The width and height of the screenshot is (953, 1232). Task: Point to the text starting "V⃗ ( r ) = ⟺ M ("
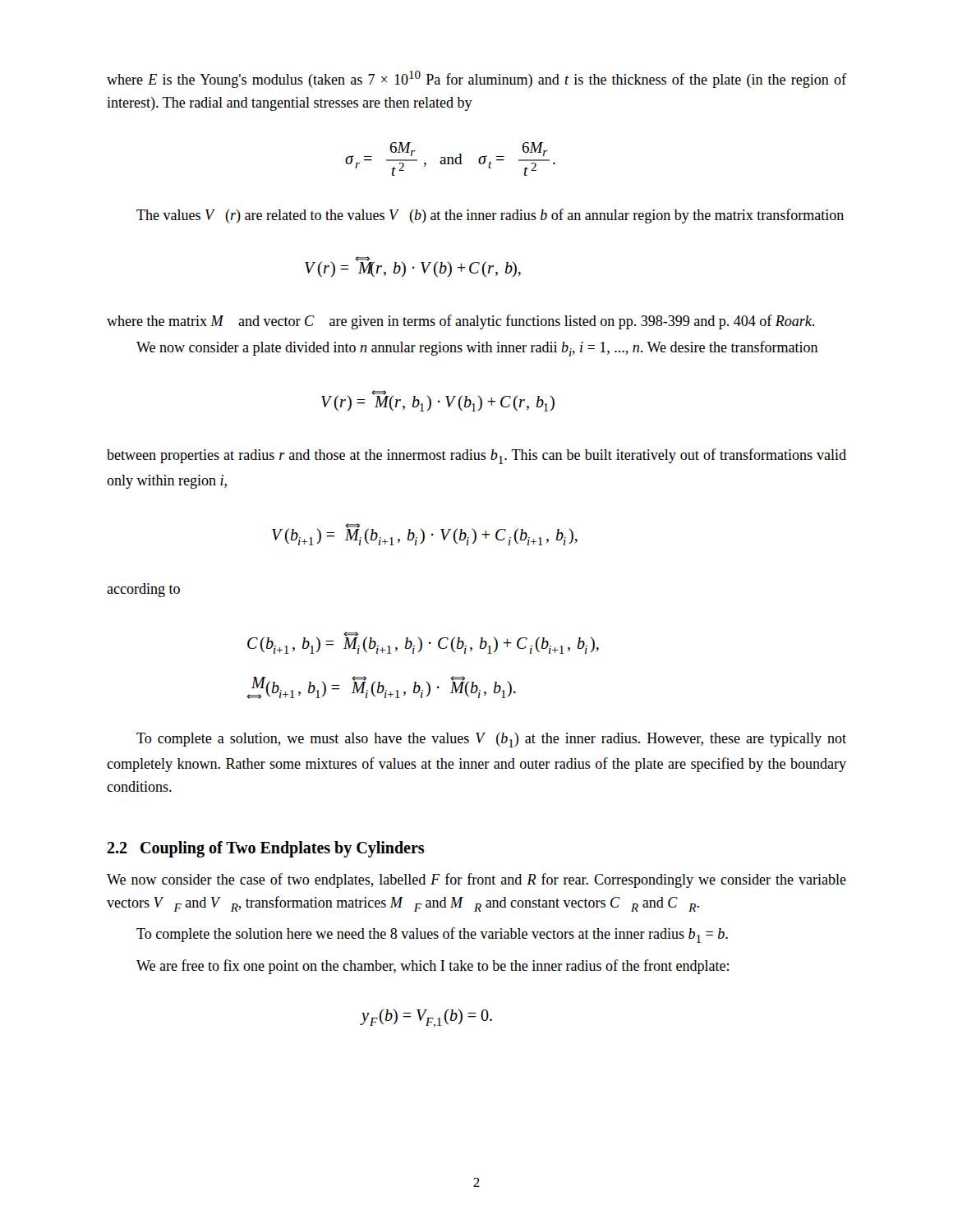(x=476, y=401)
